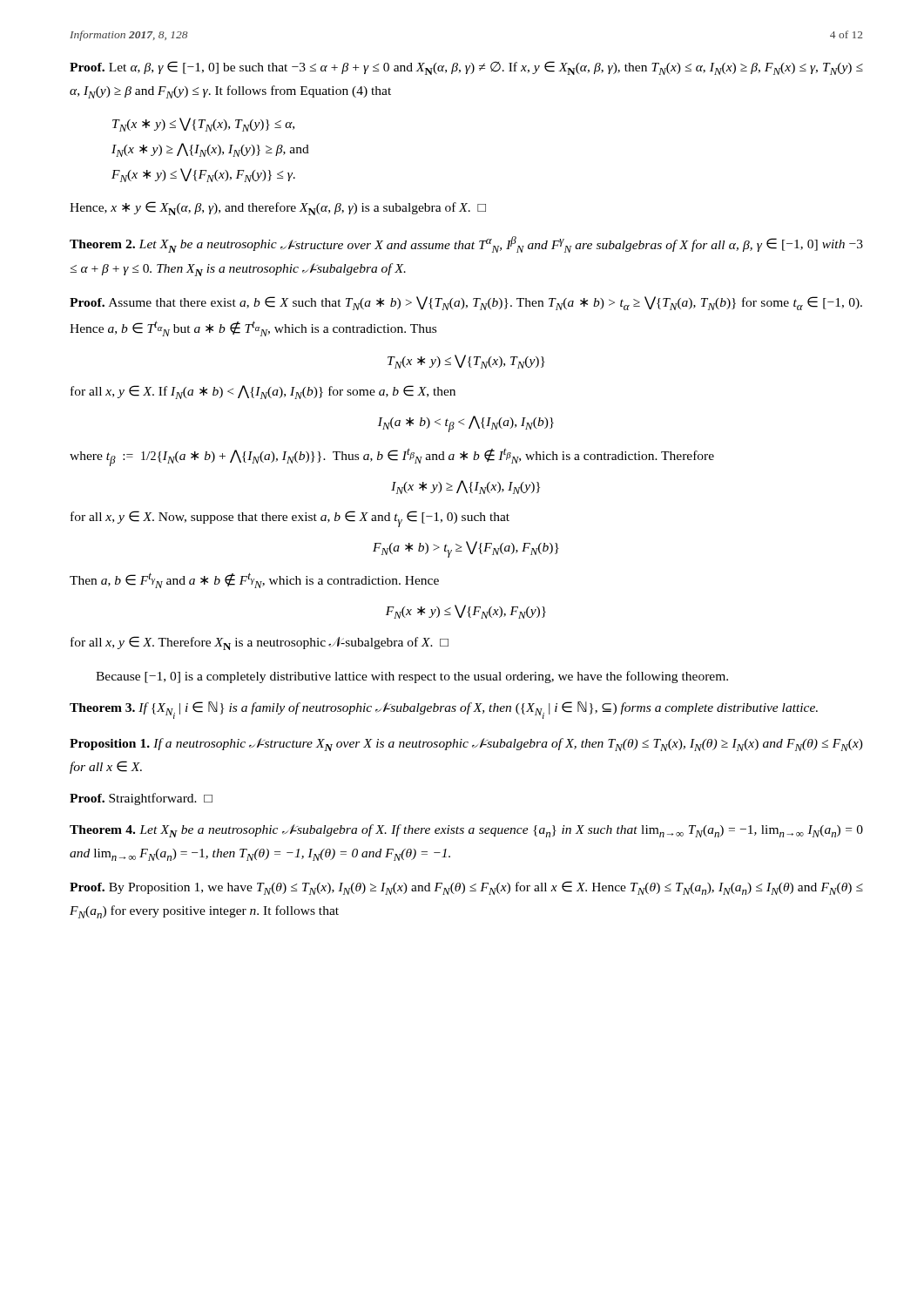The height and width of the screenshot is (1307, 924).
Task: Select the text that says "Proof. Straightforward. □"
Action: coord(141,798)
